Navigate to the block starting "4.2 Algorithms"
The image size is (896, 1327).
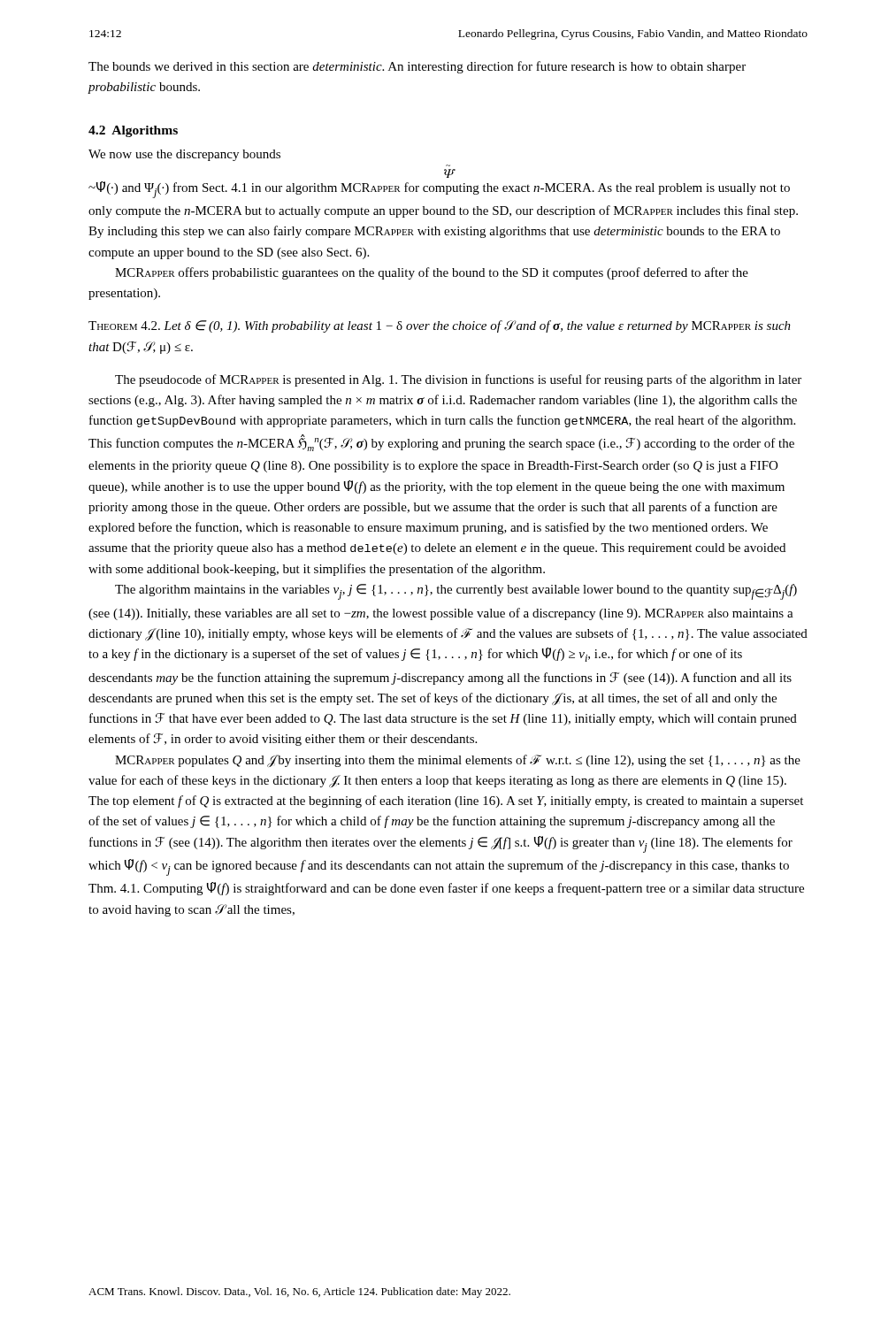[133, 129]
